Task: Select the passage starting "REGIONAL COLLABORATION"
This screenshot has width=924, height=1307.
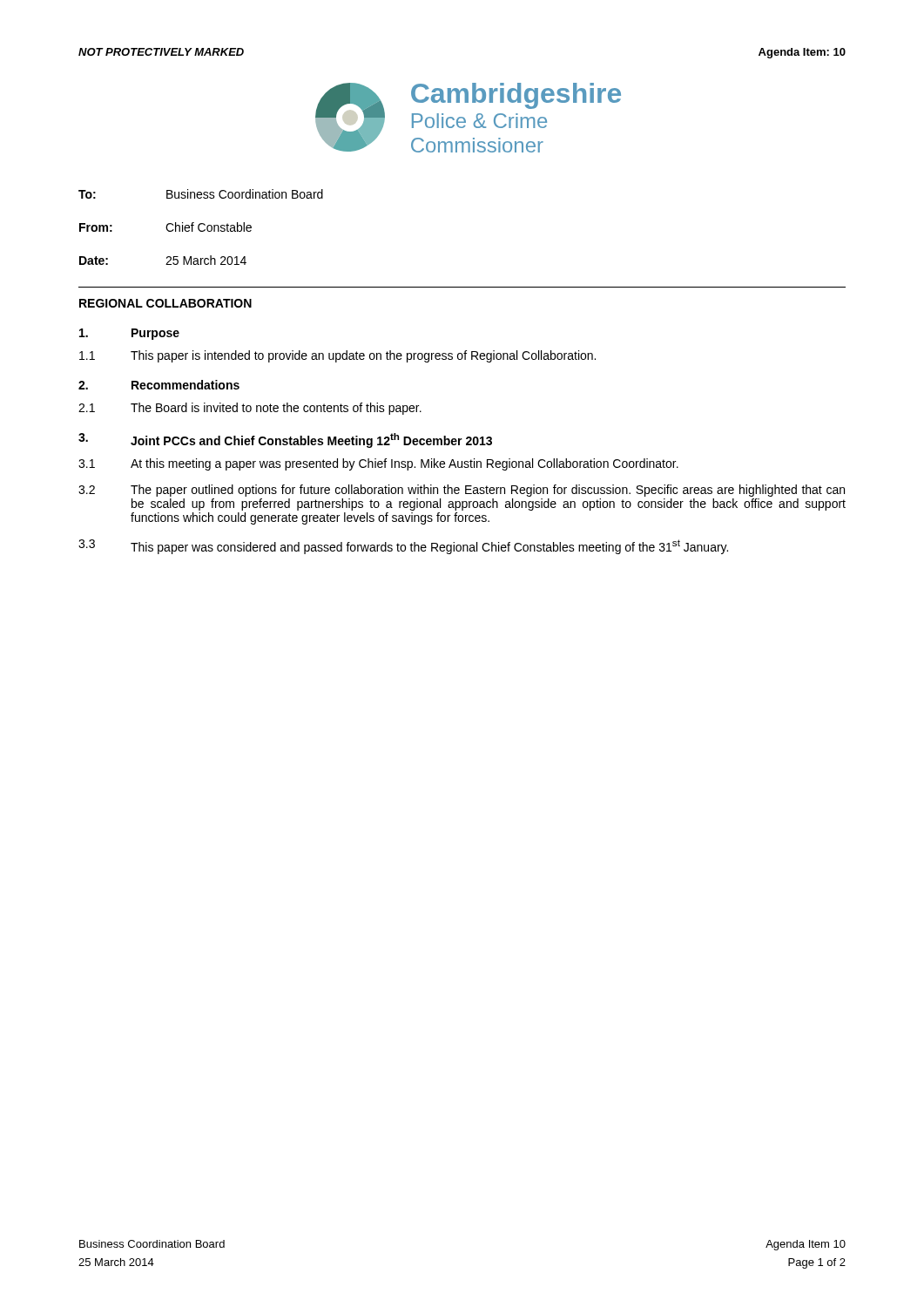Action: click(x=165, y=303)
